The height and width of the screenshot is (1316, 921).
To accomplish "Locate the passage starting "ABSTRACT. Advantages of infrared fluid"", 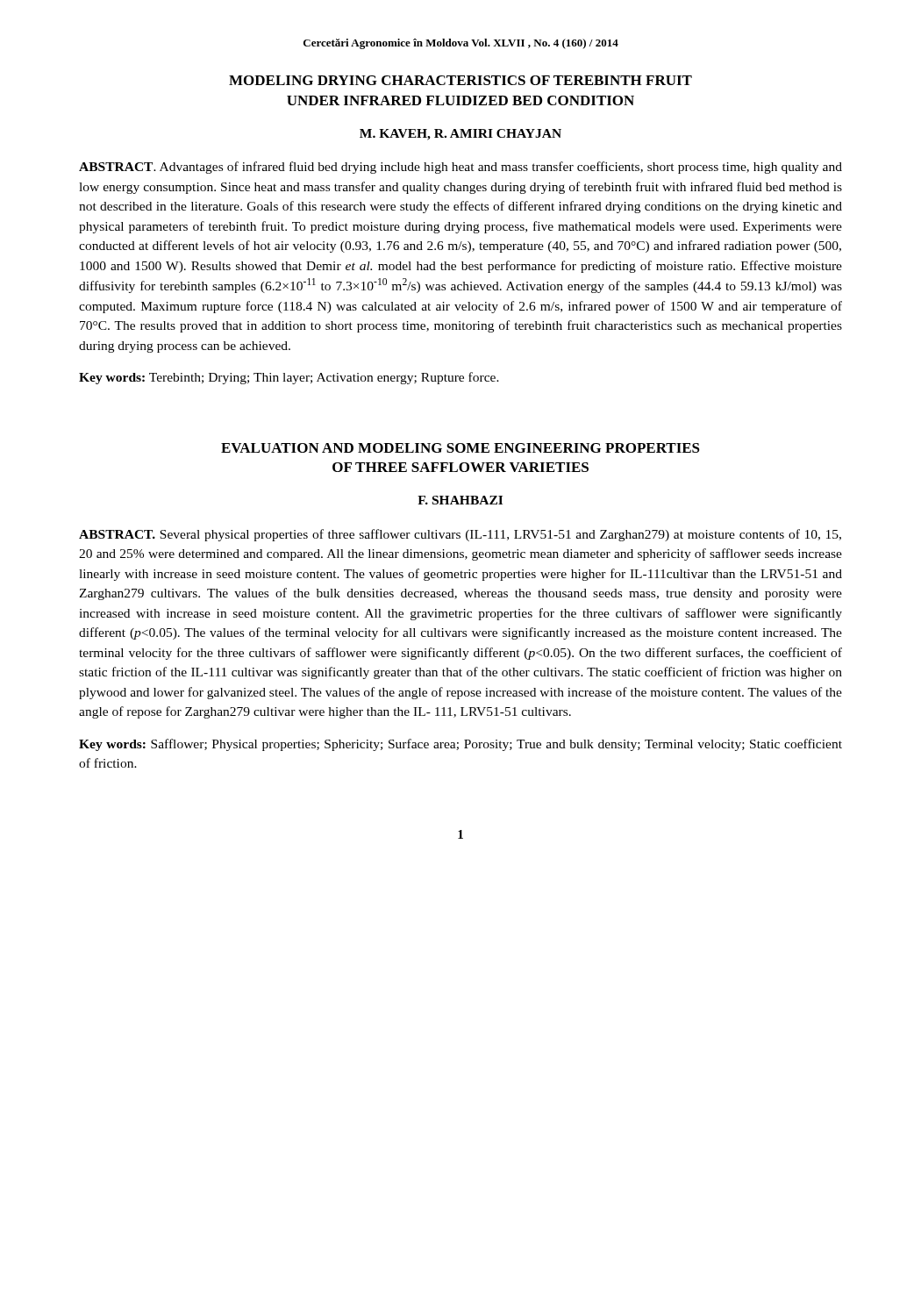I will tap(460, 256).
